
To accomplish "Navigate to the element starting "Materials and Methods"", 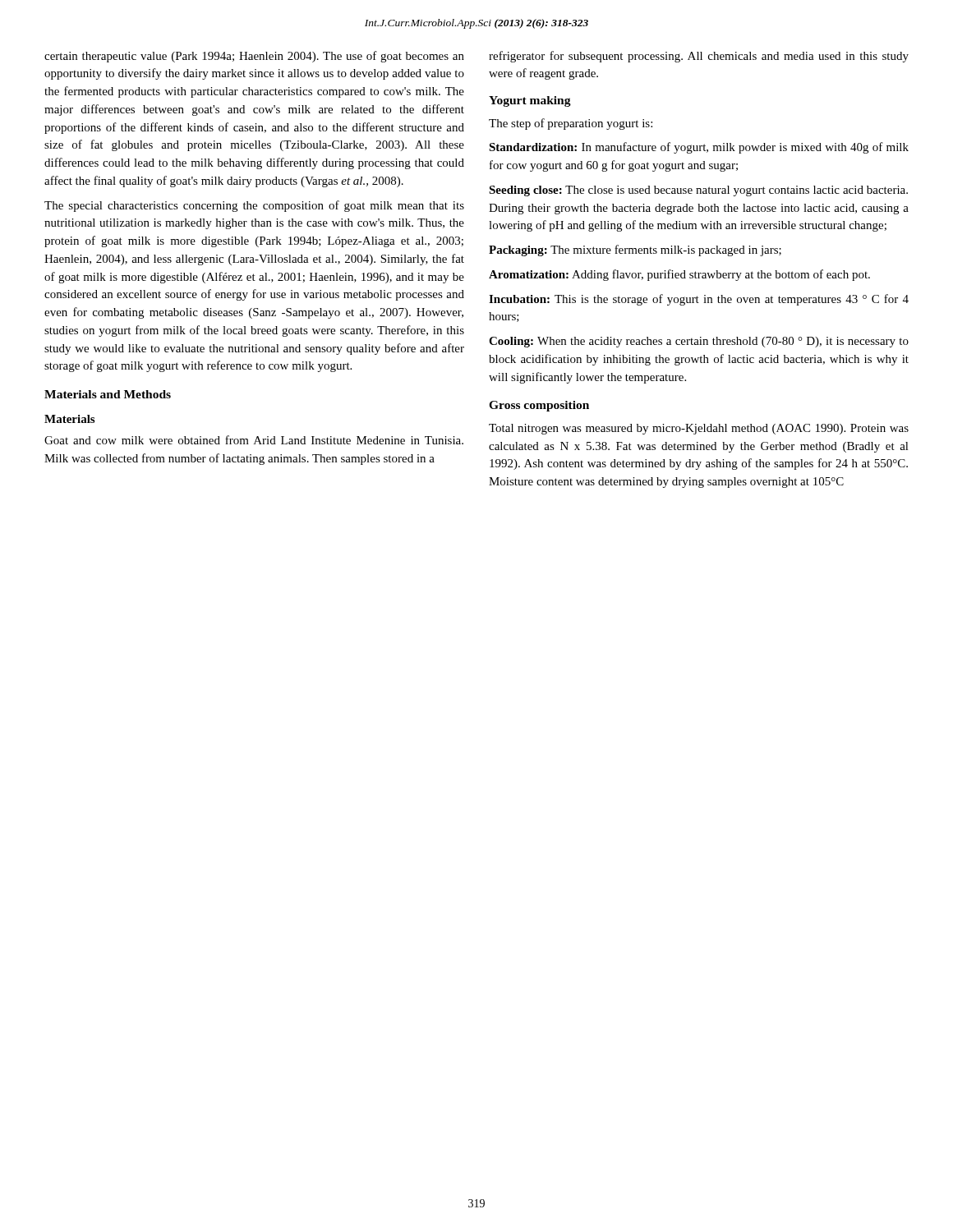I will (108, 394).
